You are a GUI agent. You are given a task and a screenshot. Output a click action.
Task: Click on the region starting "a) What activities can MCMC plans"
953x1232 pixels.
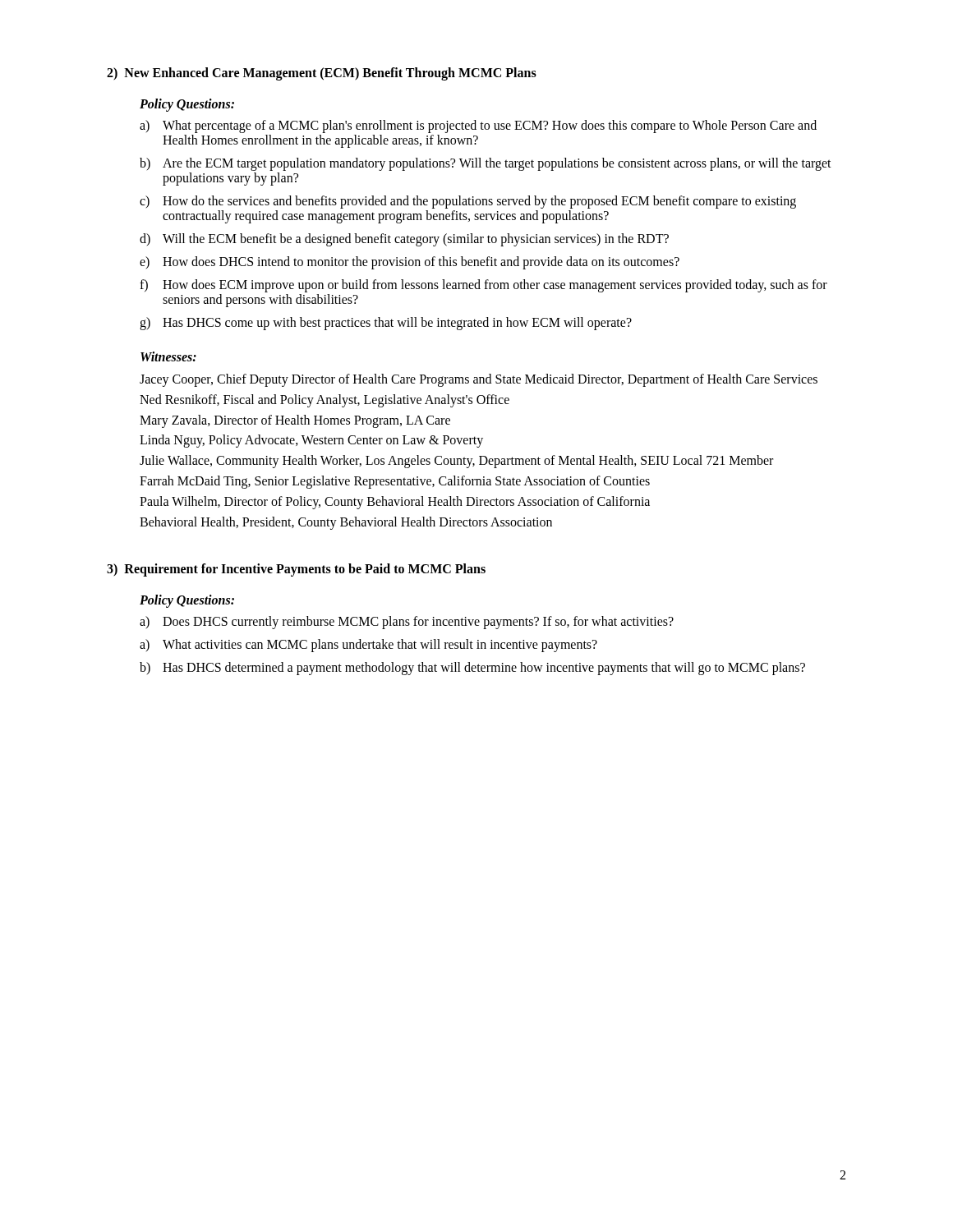point(493,645)
